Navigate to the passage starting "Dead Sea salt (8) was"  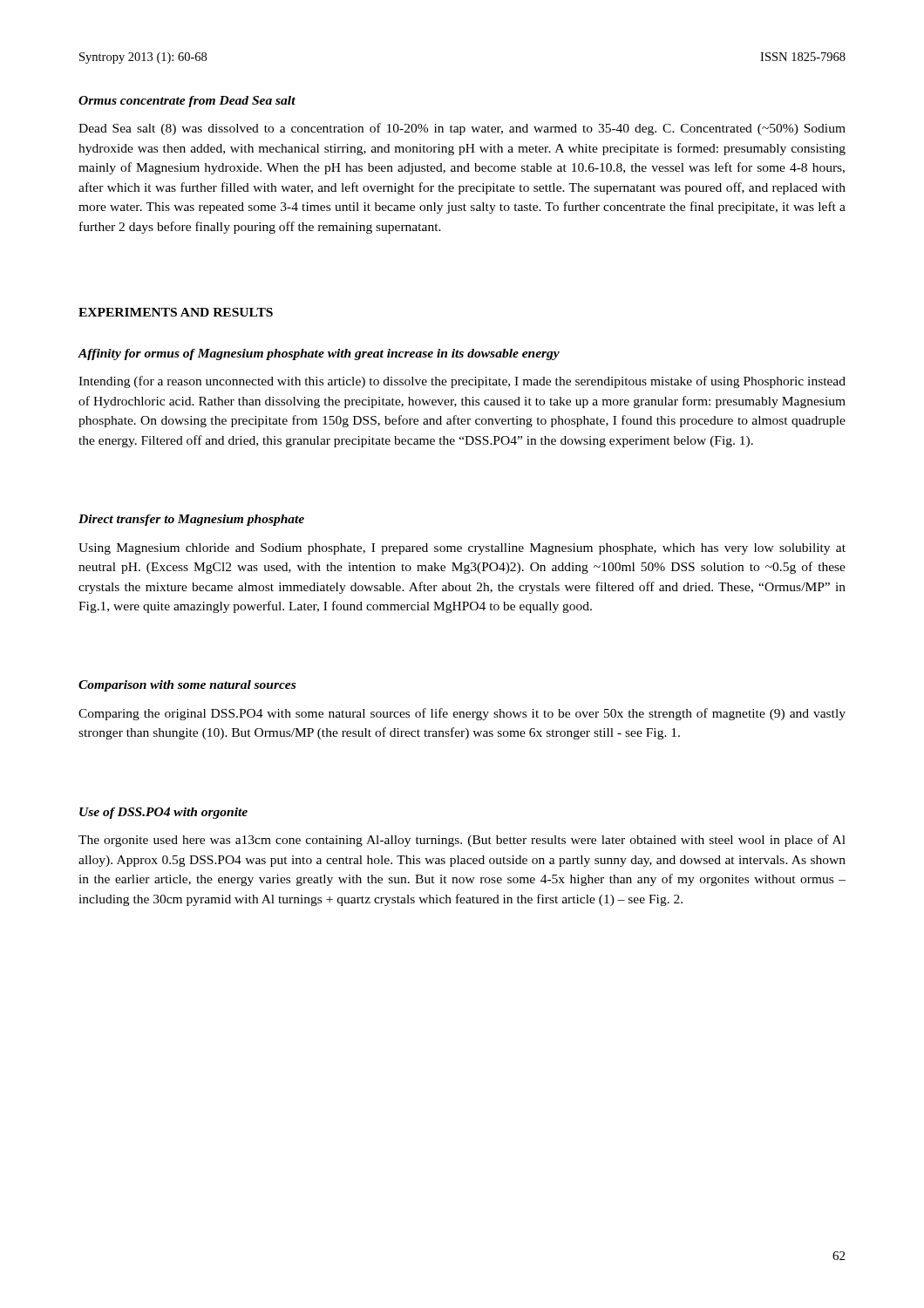[462, 177]
